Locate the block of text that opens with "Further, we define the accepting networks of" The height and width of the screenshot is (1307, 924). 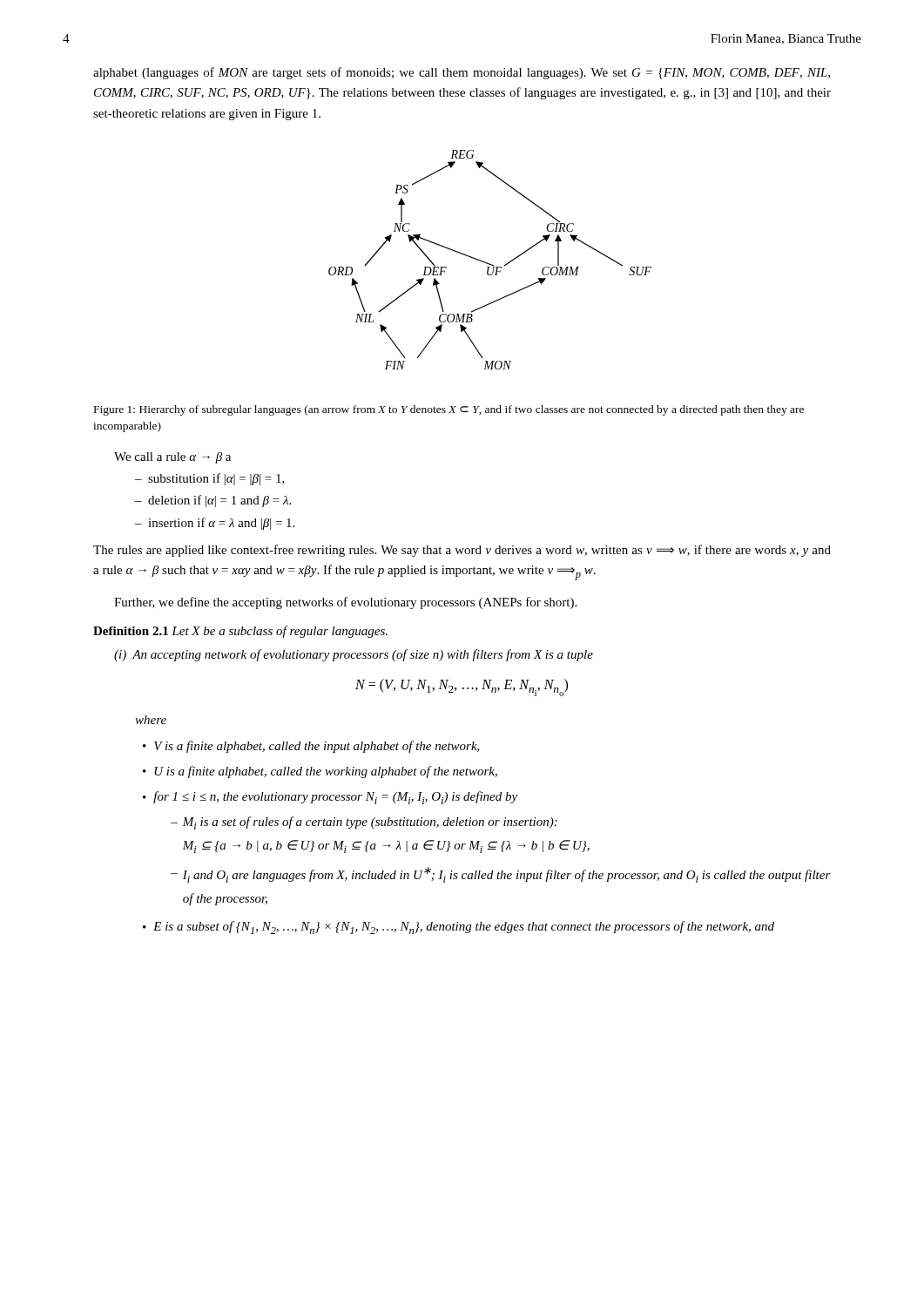(346, 602)
